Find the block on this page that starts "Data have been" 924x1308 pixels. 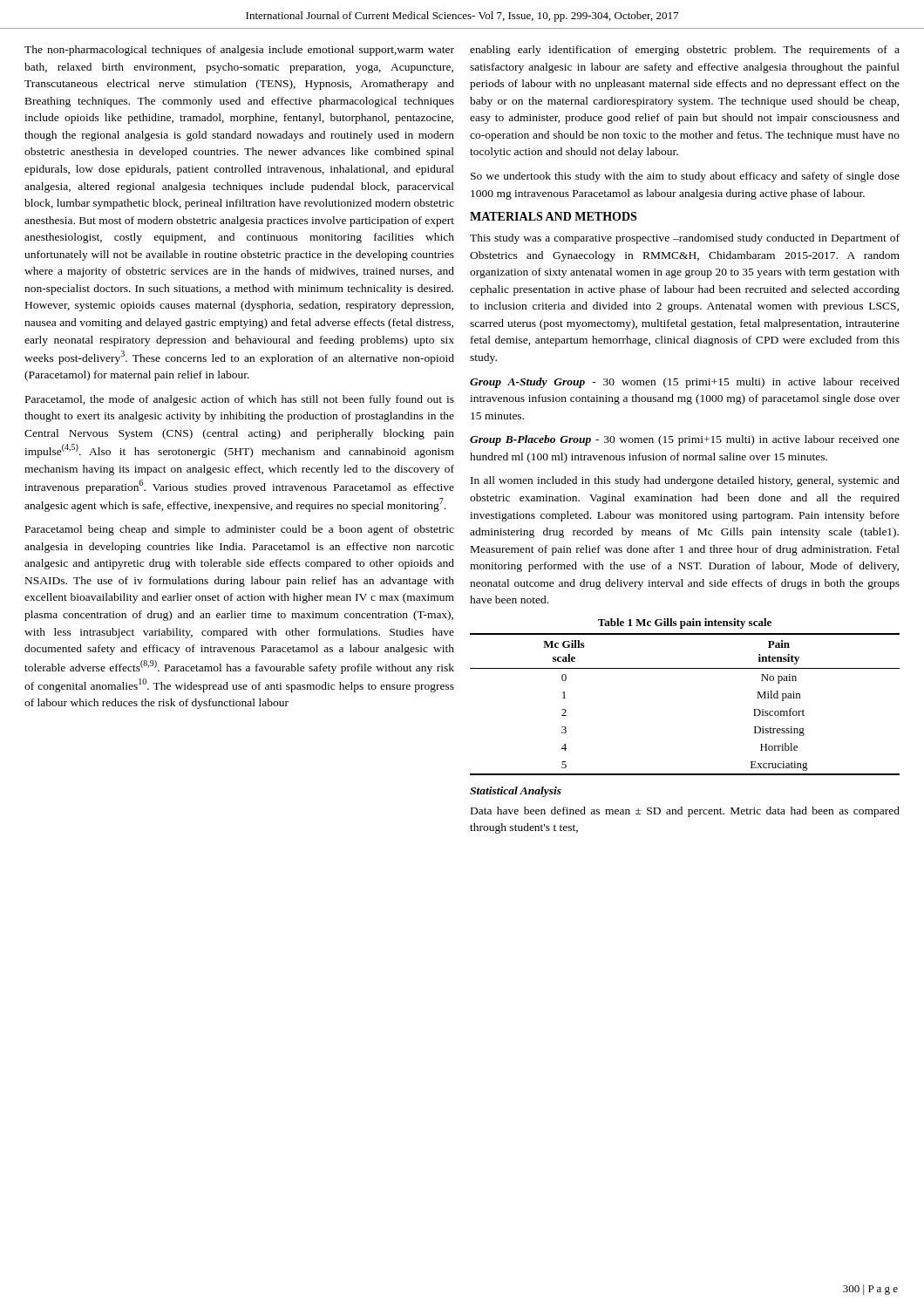point(685,819)
